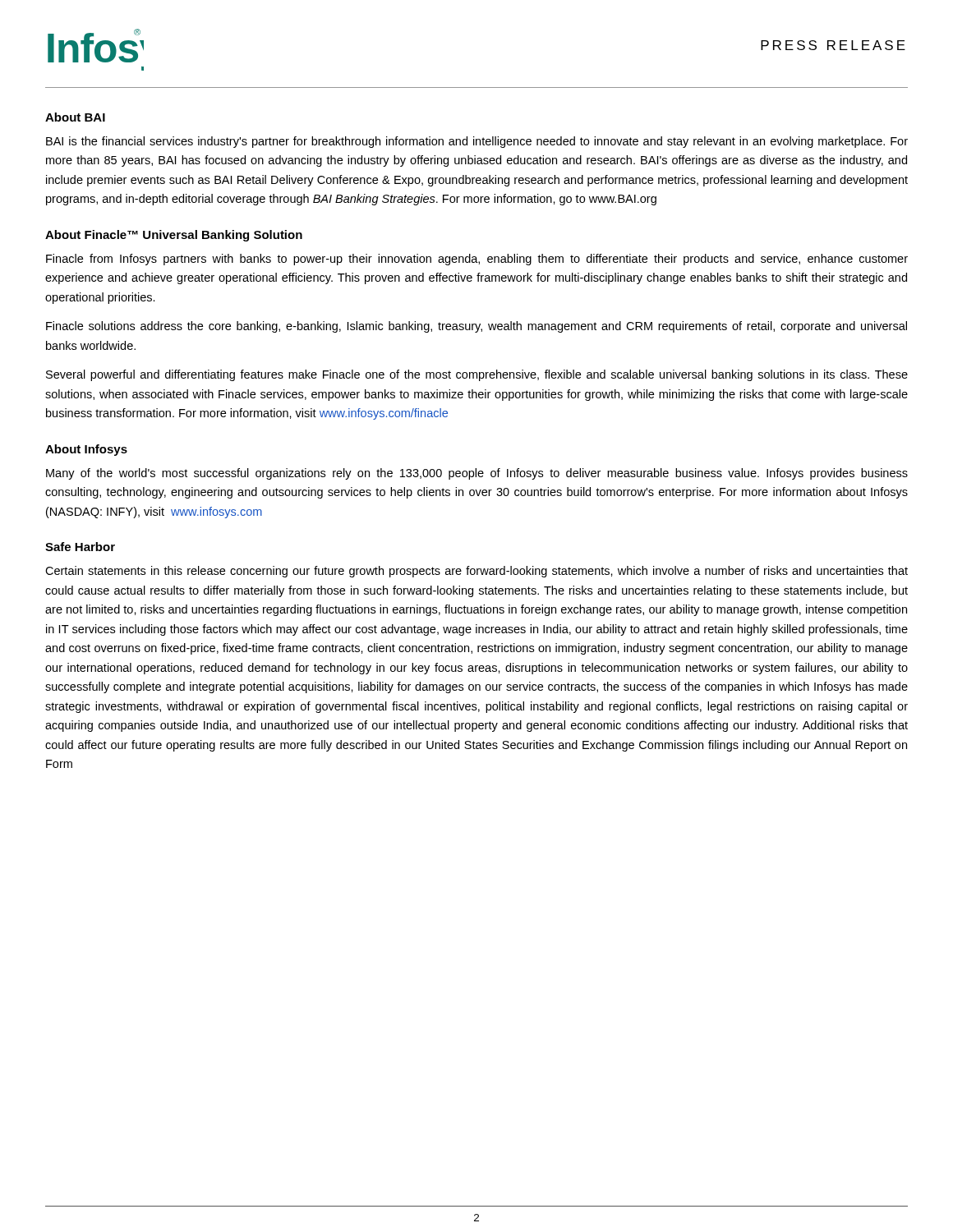
Task: Select the text block with the text "BAI is the financial services industry's partner for"
Action: tap(476, 170)
